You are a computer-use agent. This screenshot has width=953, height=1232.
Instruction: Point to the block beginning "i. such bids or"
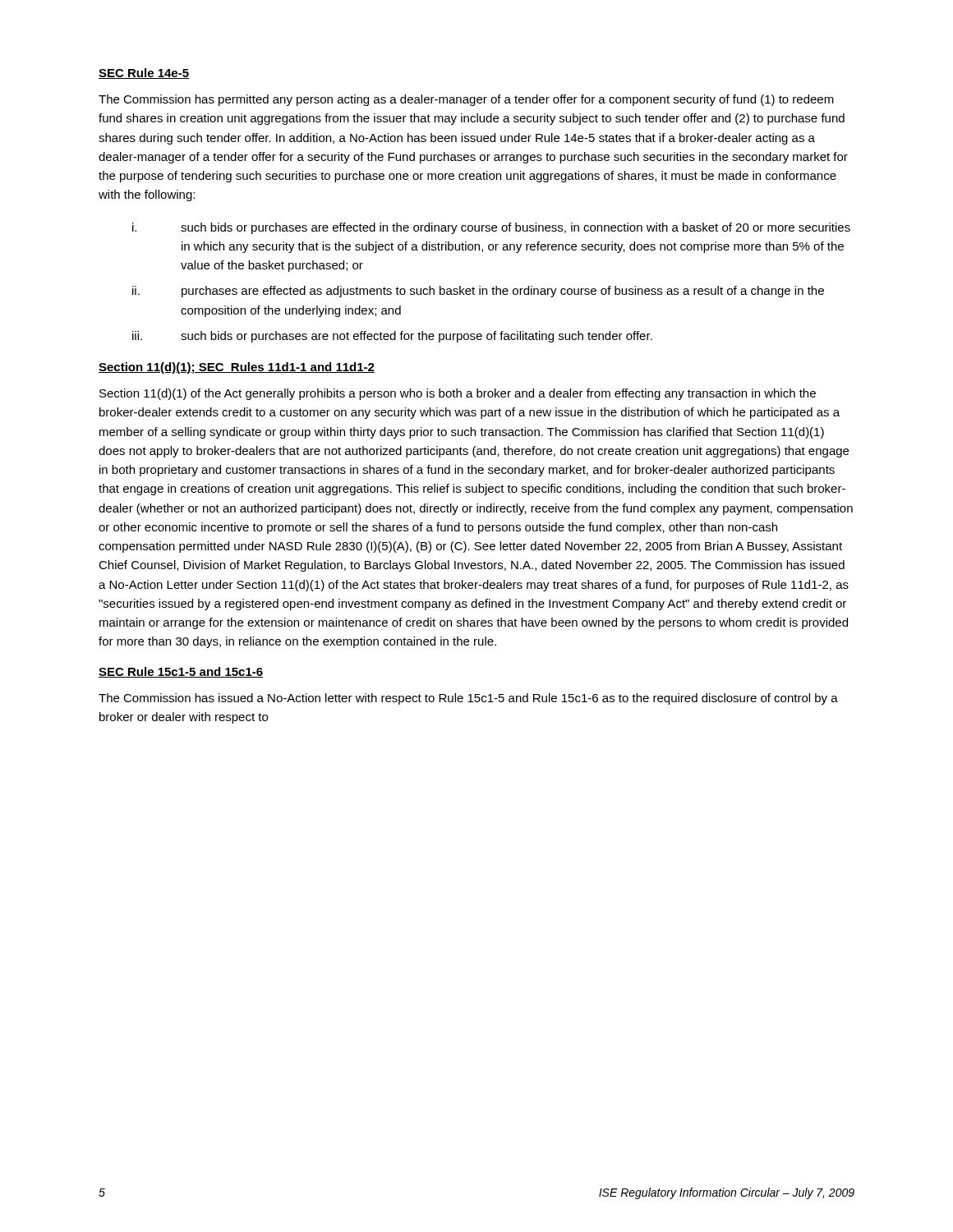[x=476, y=246]
